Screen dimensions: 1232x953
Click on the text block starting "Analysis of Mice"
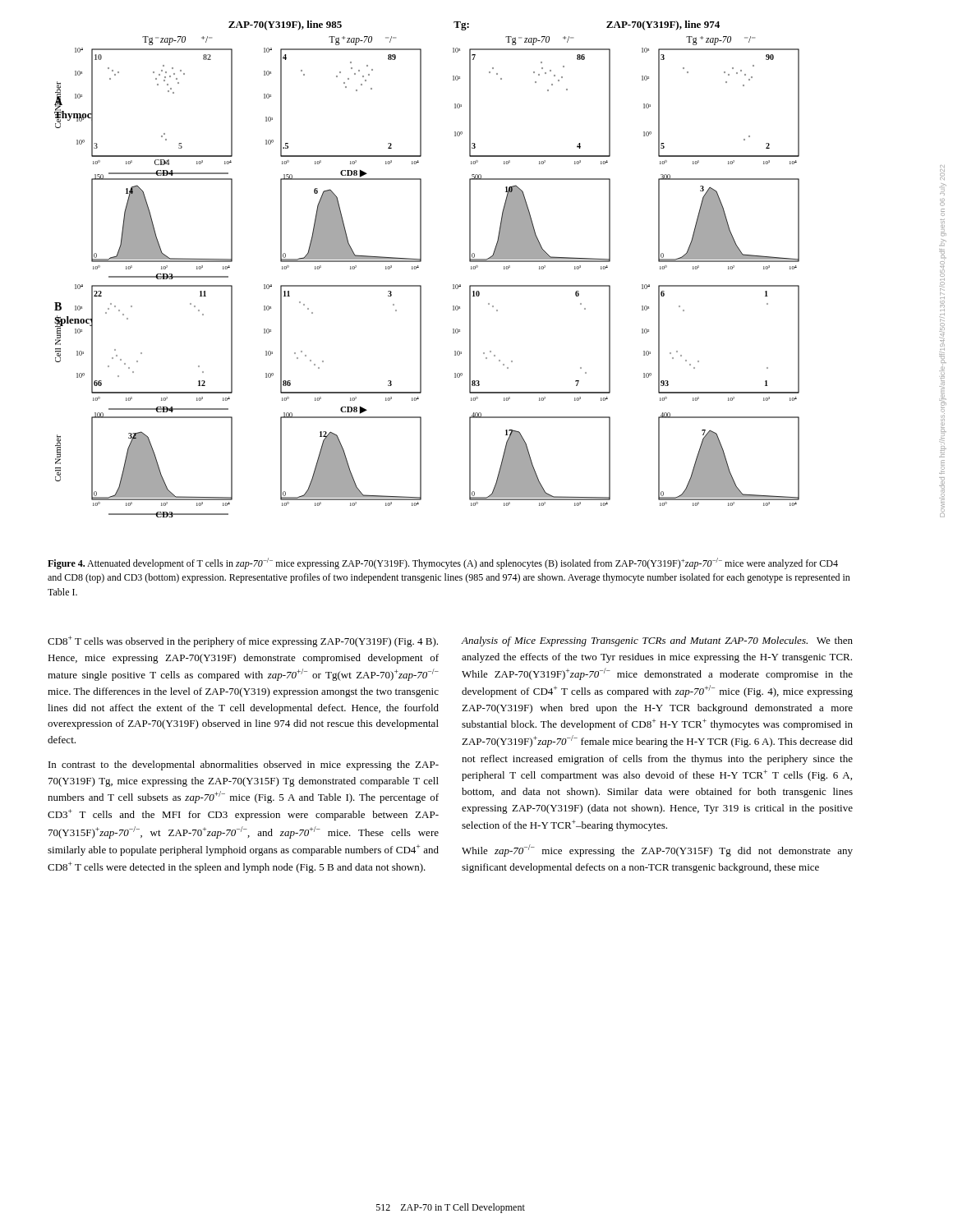[657, 754]
